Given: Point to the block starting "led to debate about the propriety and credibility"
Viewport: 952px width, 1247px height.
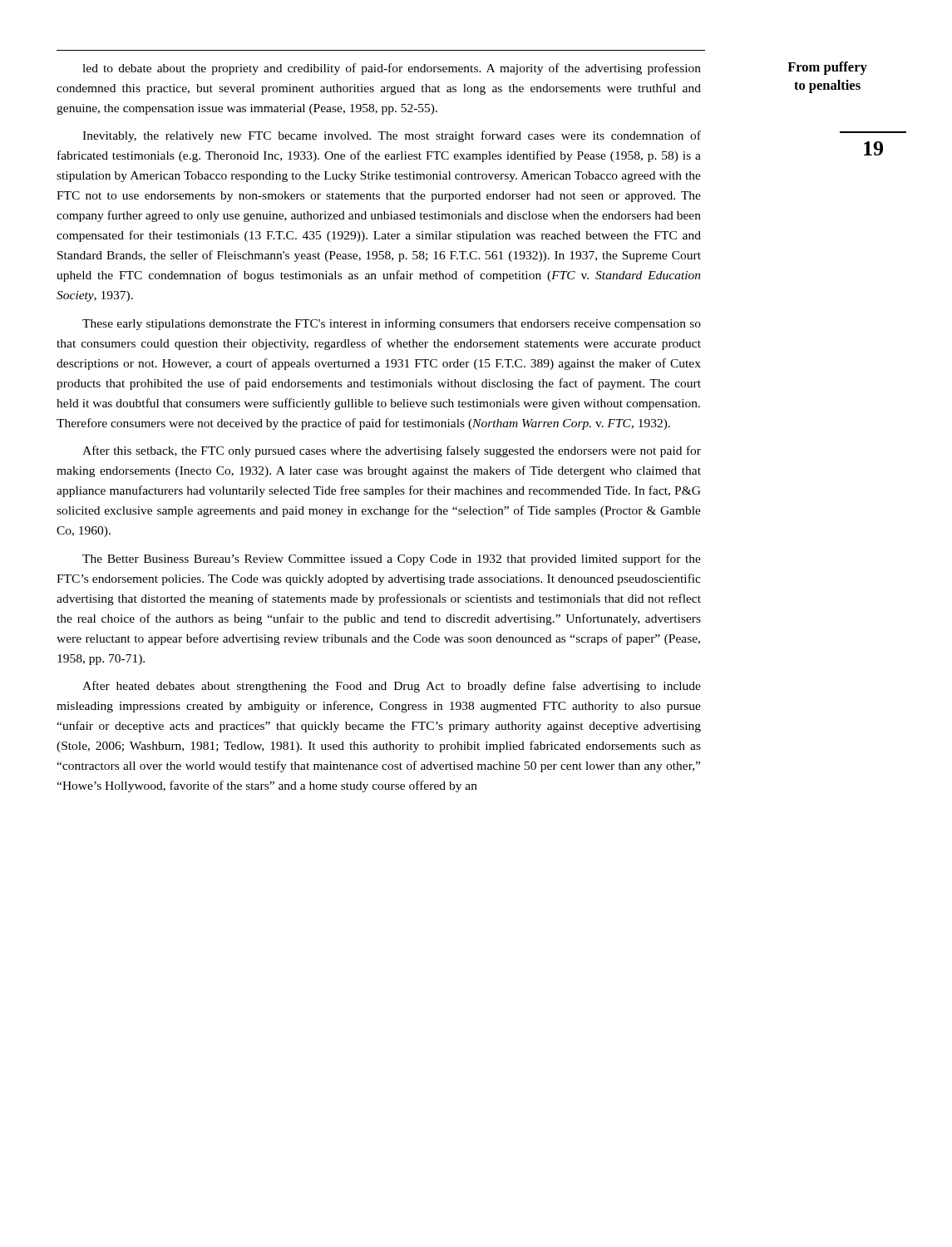Looking at the screenshot, I should (x=379, y=427).
